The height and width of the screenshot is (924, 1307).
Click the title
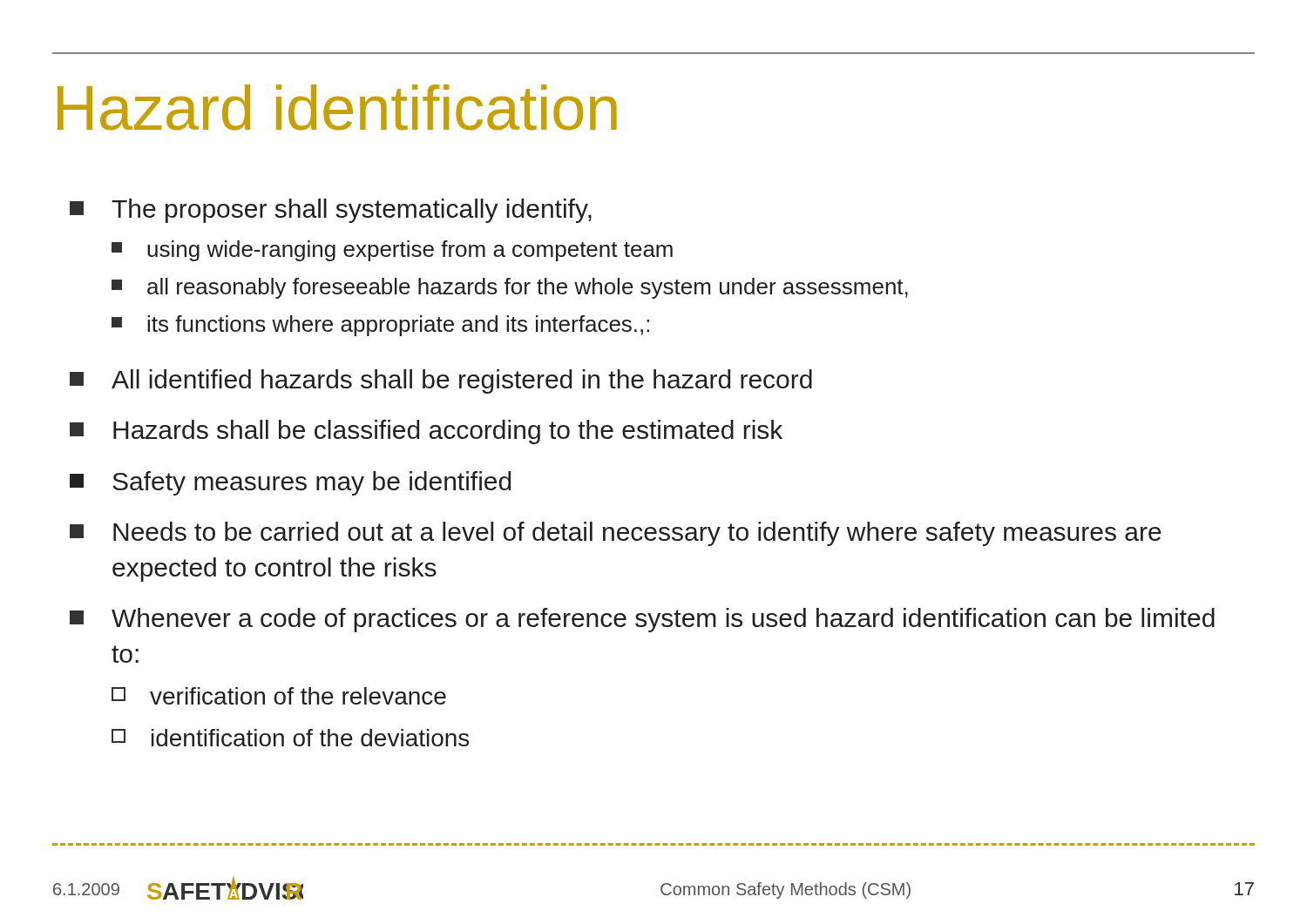click(336, 108)
